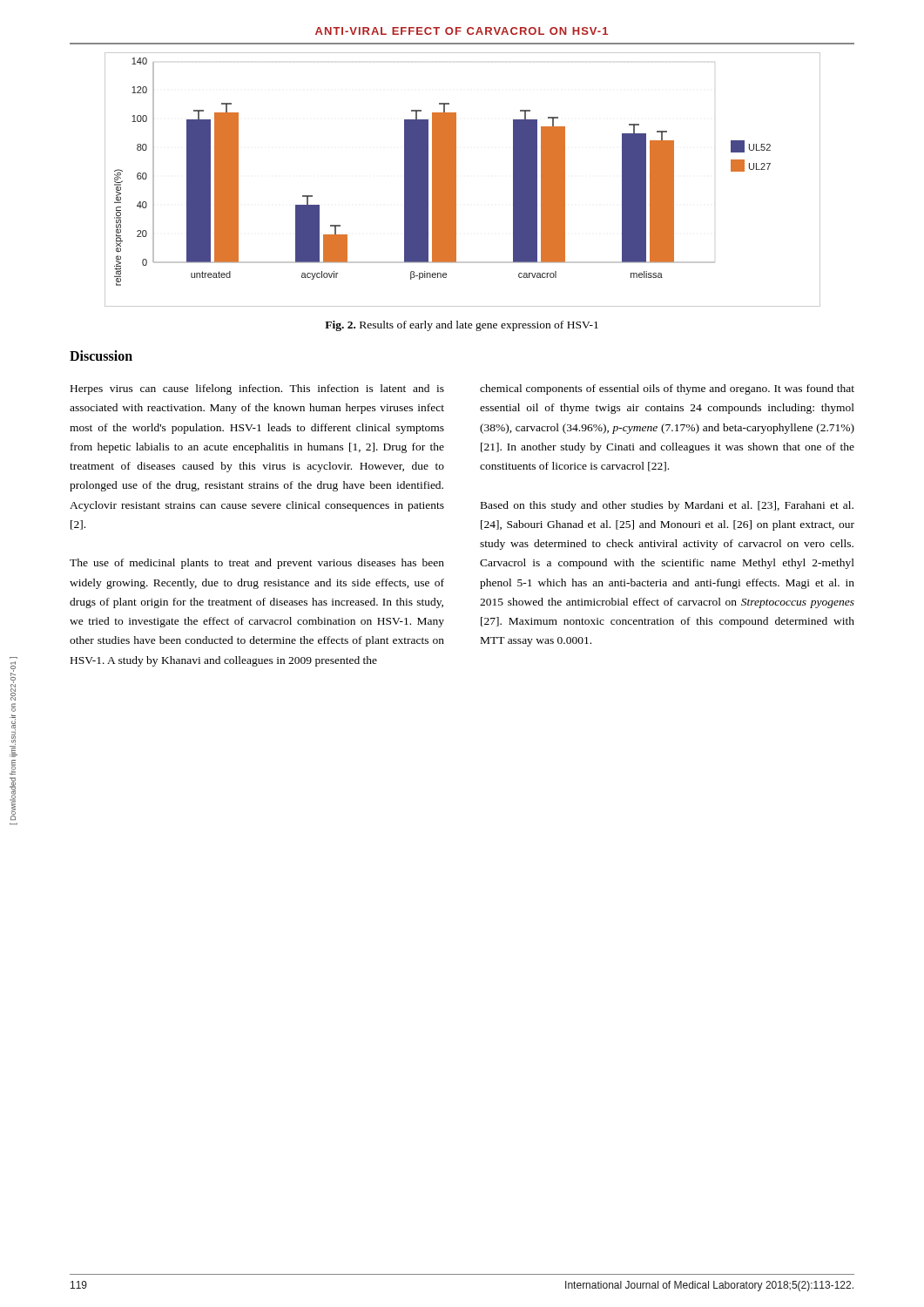Find the grouped bar chart
Viewport: 924px width, 1307px height.
click(462, 180)
